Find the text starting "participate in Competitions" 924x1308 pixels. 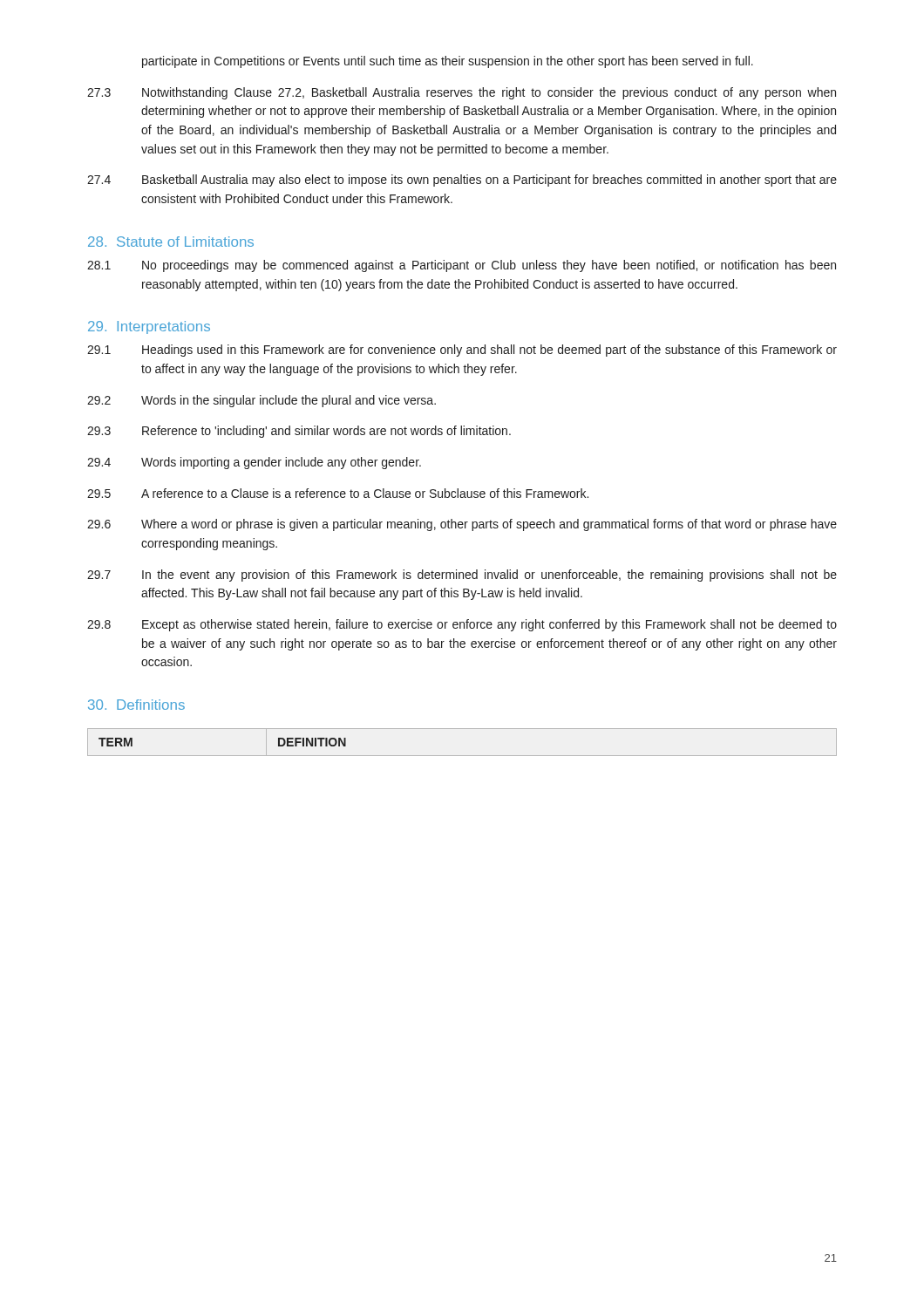[x=447, y=61]
